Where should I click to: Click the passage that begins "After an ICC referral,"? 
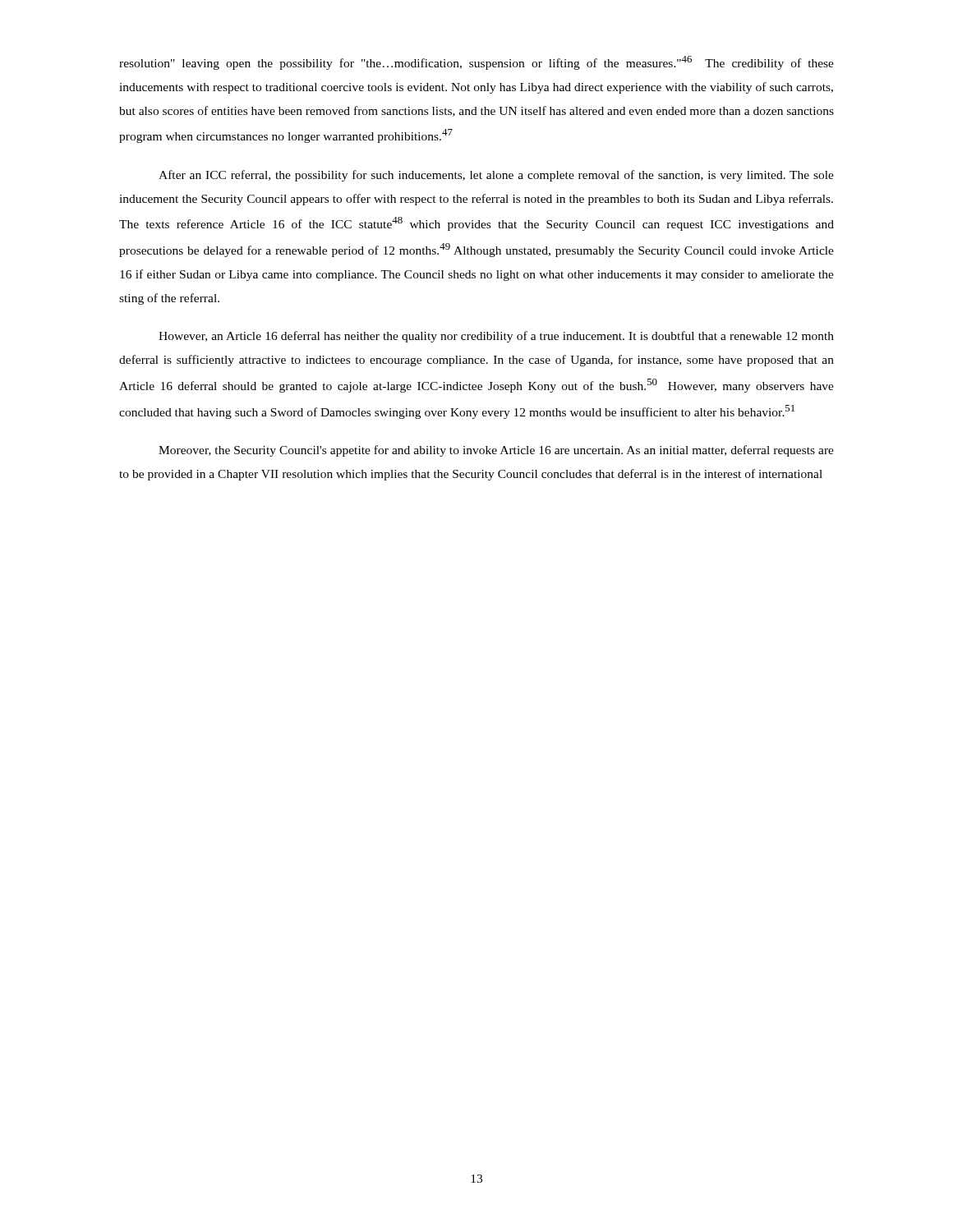click(476, 237)
